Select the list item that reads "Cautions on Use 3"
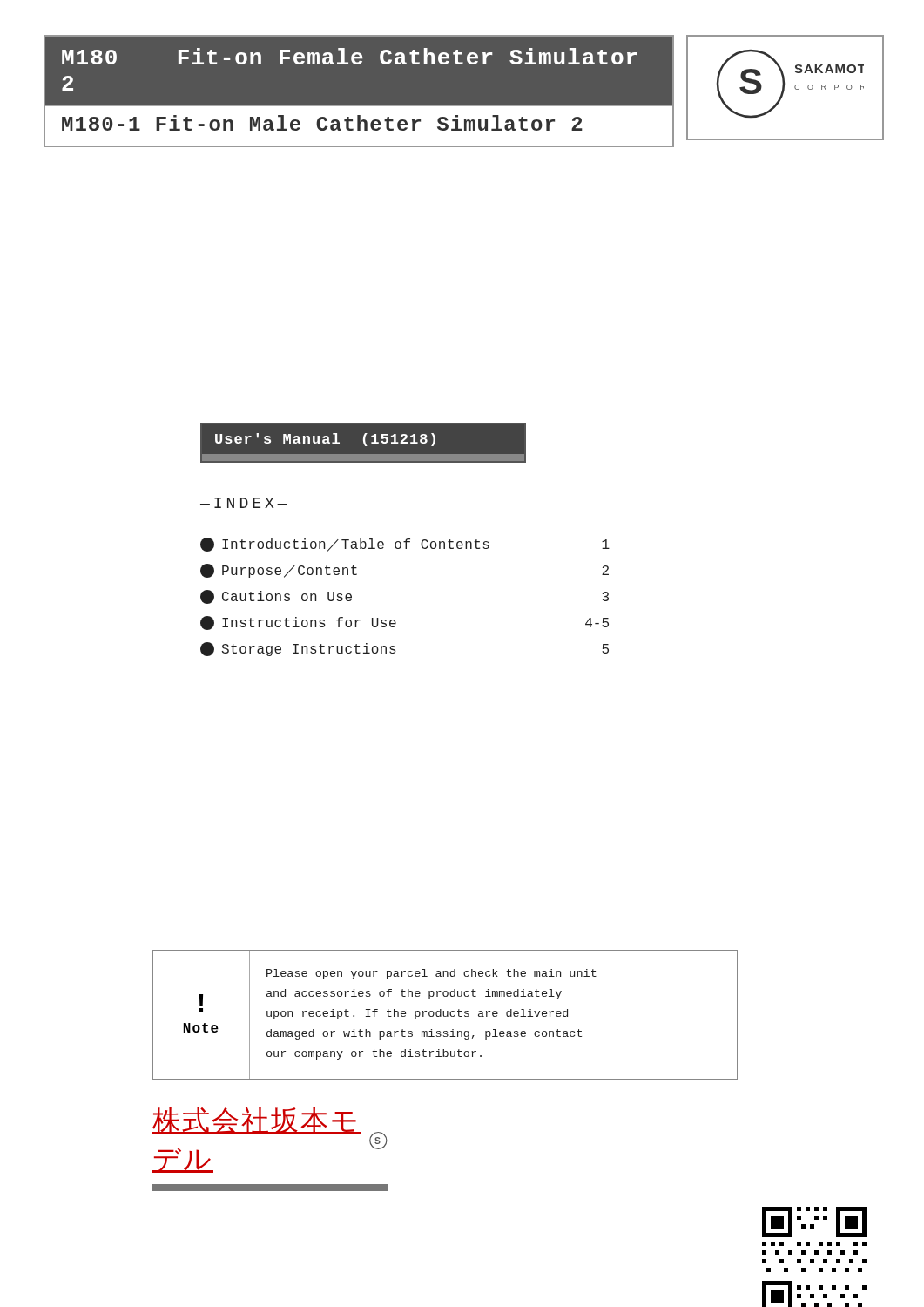924x1307 pixels. 277,596
